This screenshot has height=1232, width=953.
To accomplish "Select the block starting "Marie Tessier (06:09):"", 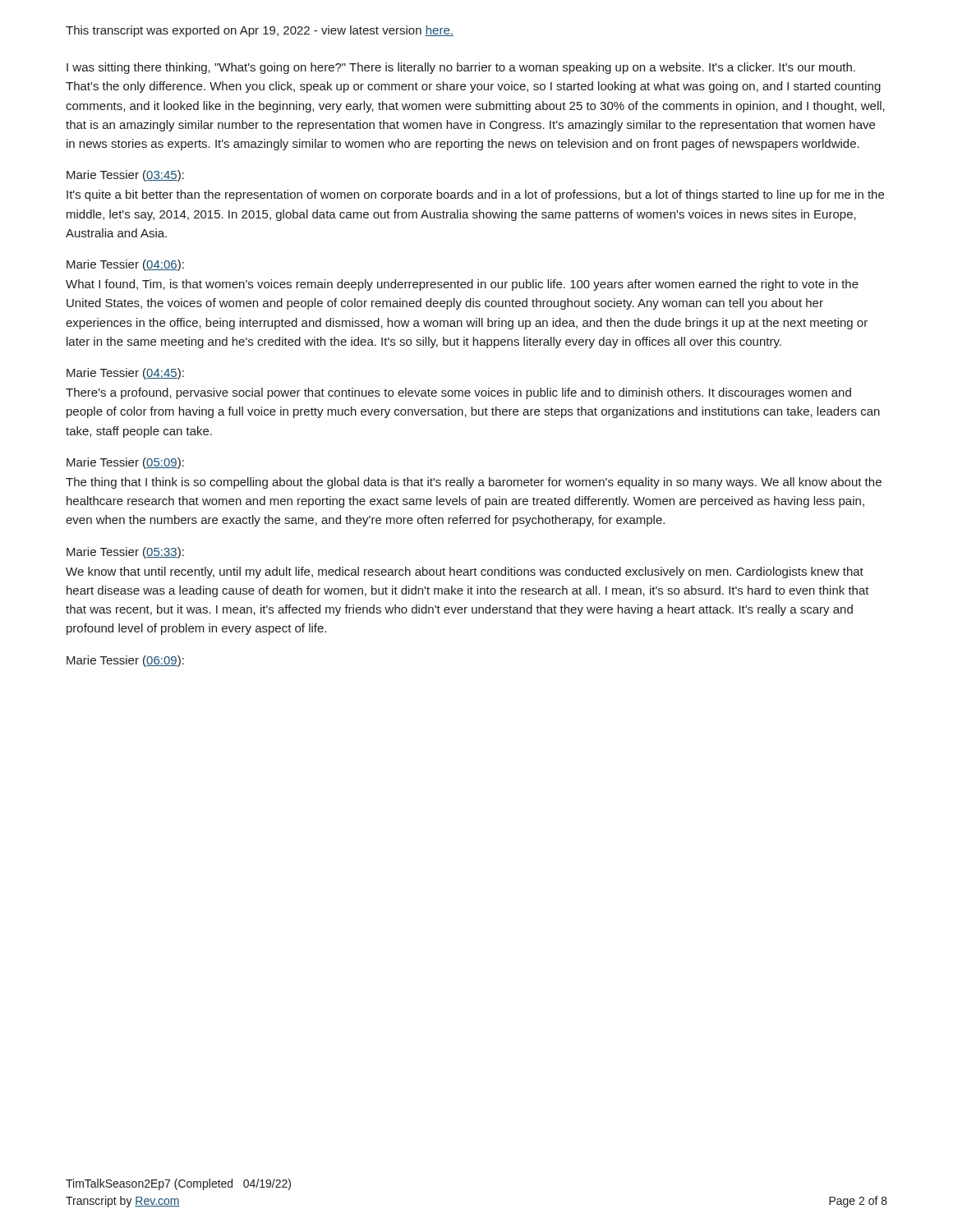I will pos(125,660).
